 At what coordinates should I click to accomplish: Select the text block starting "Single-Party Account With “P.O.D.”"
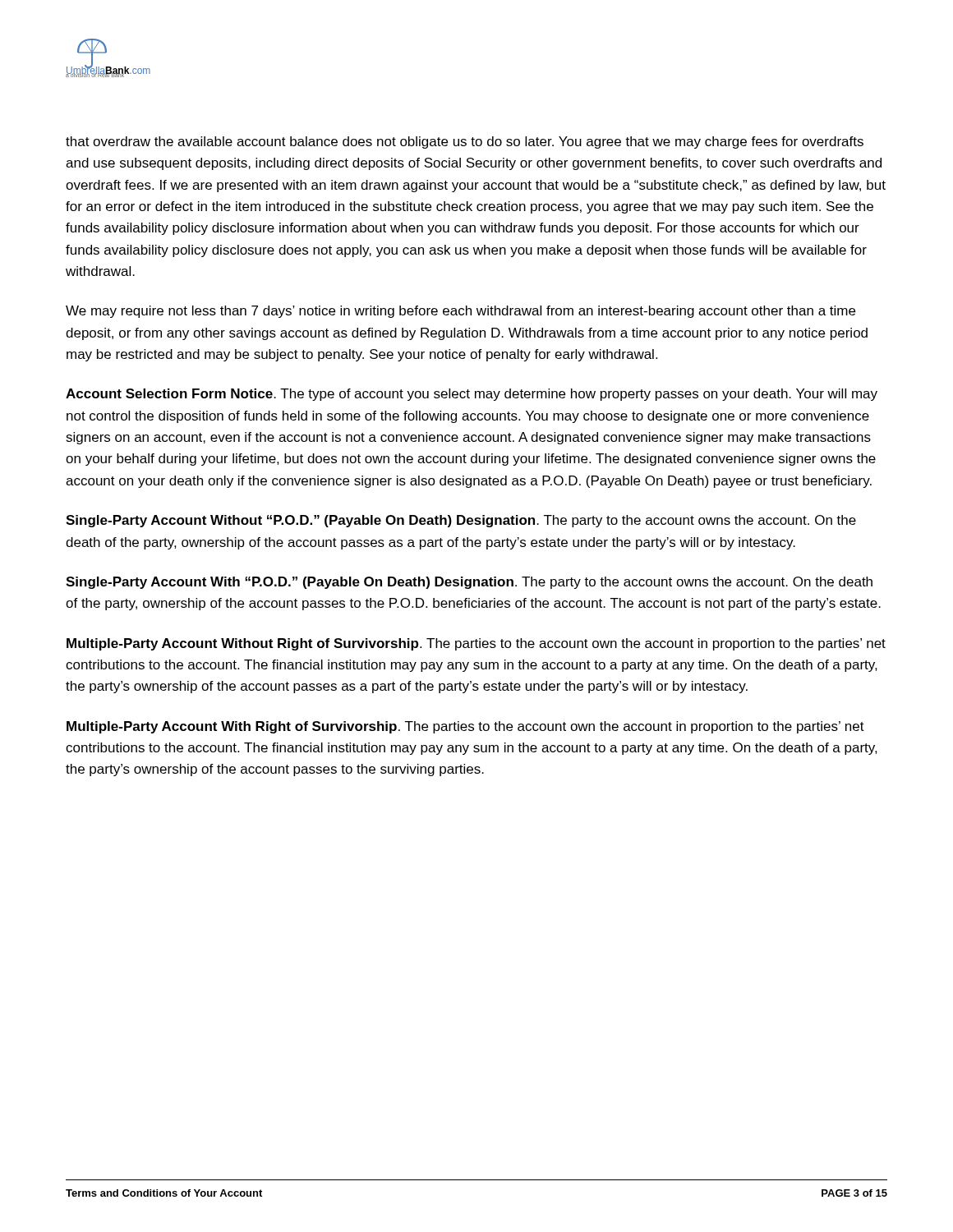[474, 593]
